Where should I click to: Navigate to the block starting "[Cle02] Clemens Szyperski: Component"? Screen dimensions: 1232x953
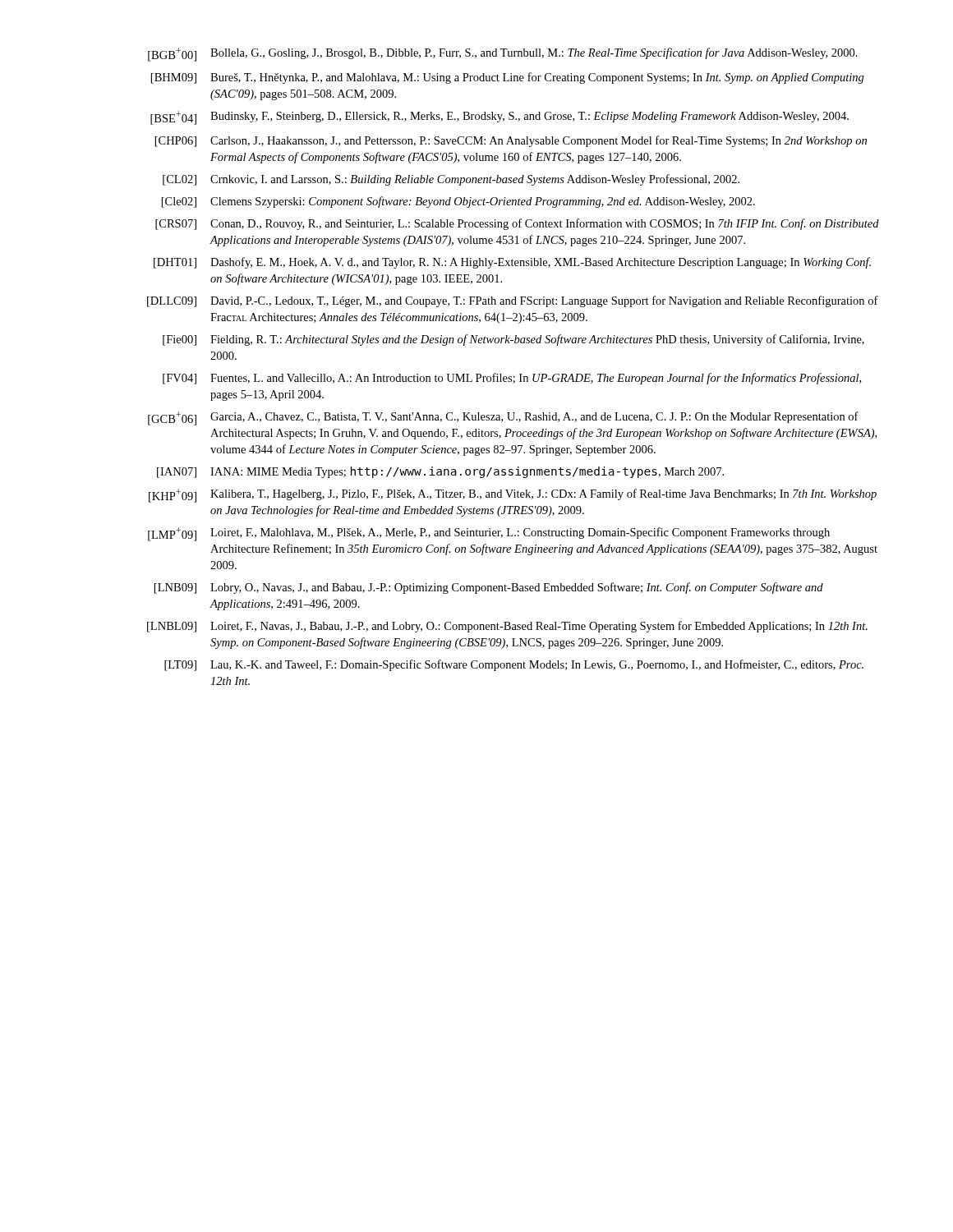click(x=500, y=201)
